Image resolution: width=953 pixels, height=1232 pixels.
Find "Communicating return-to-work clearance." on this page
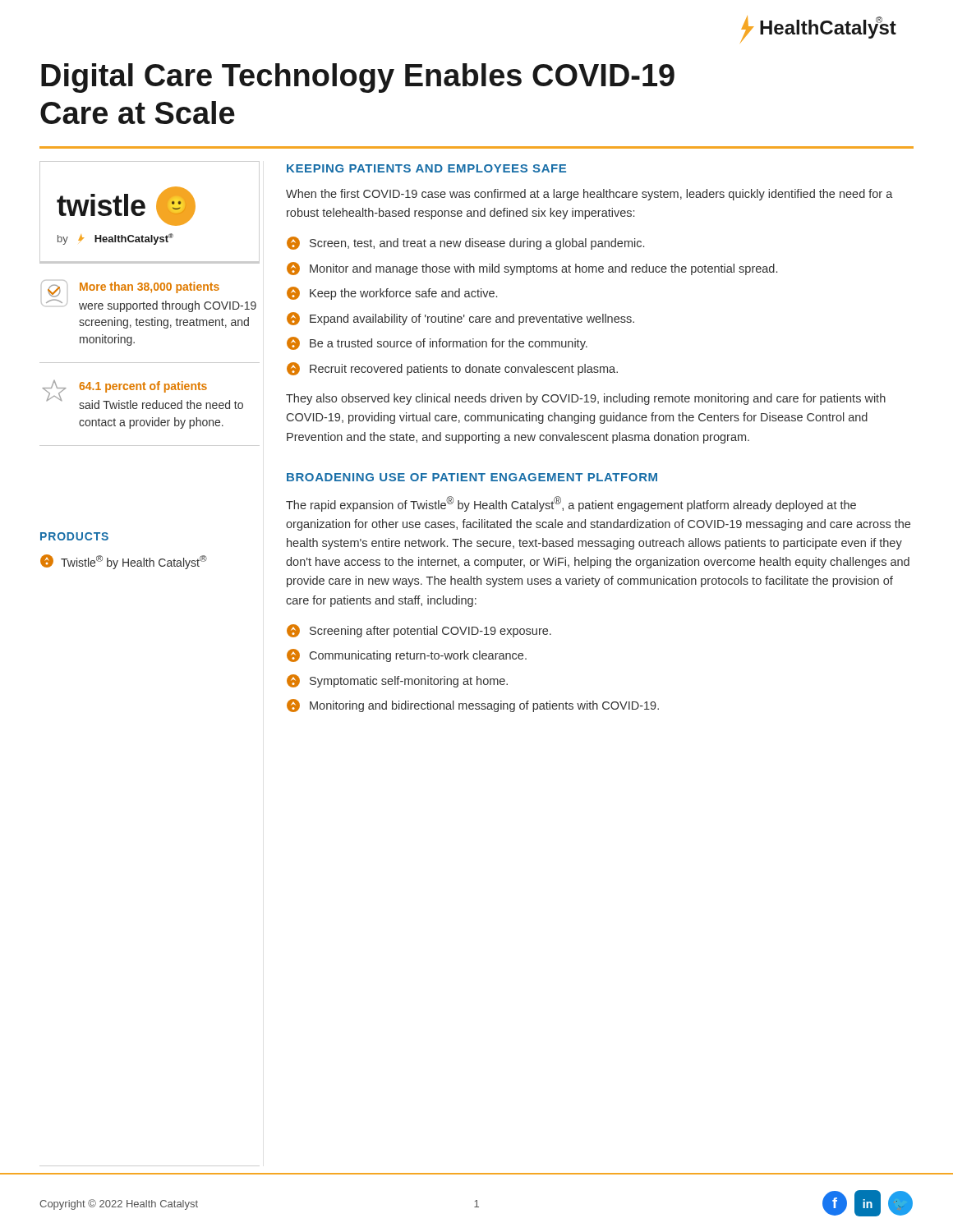click(x=407, y=656)
